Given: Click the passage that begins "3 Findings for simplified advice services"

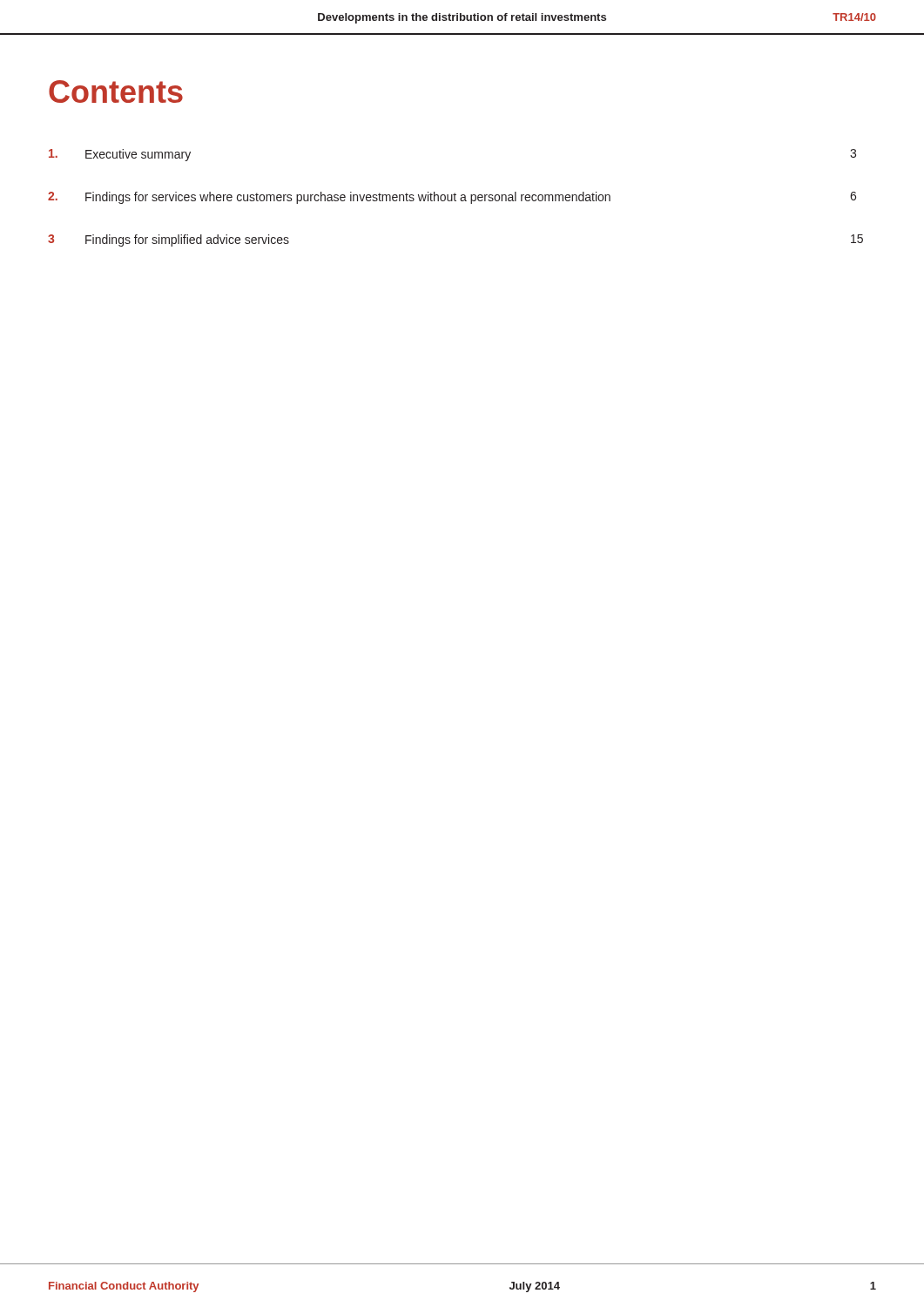Looking at the screenshot, I should (x=185, y=240).
